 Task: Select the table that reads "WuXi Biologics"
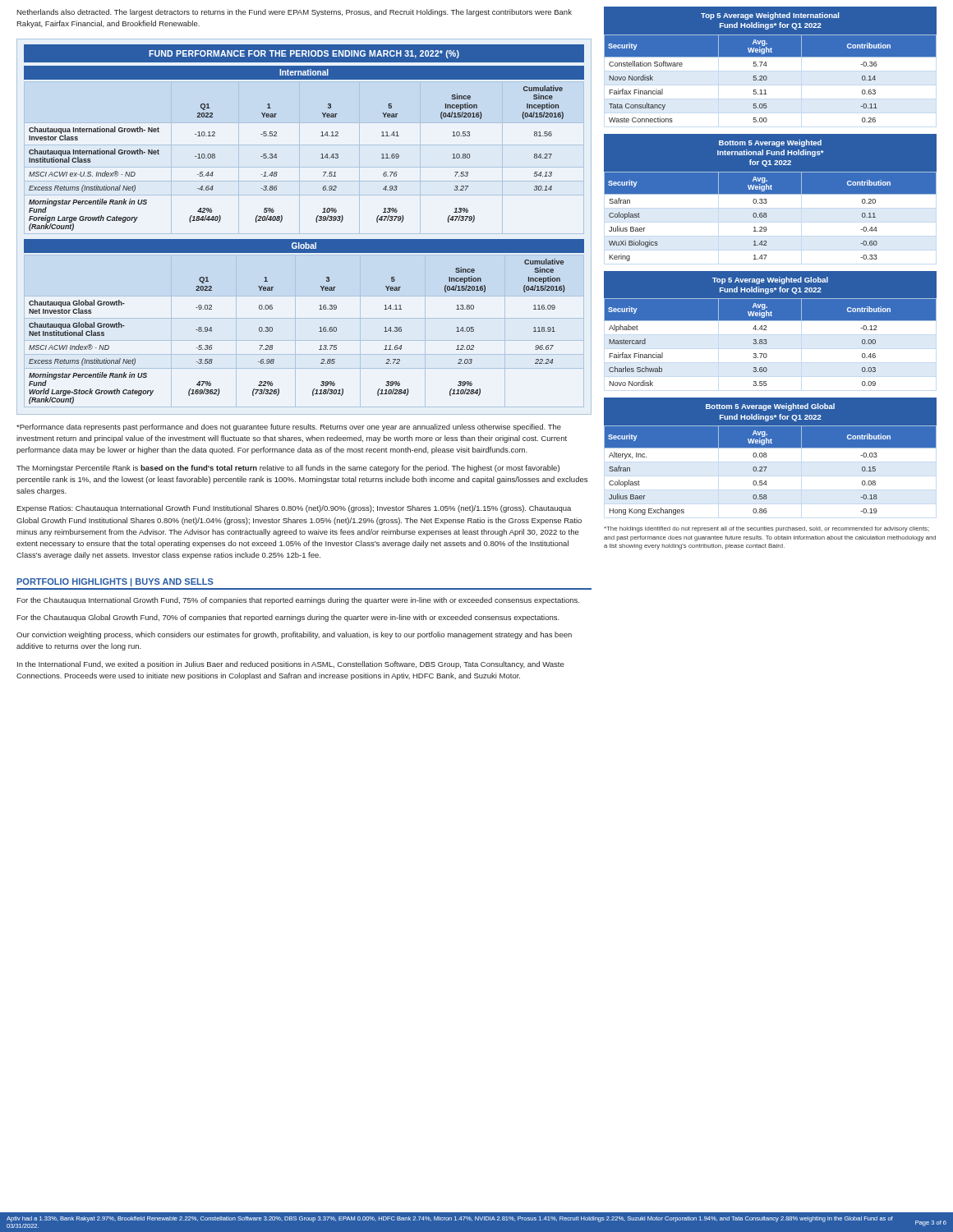point(770,199)
